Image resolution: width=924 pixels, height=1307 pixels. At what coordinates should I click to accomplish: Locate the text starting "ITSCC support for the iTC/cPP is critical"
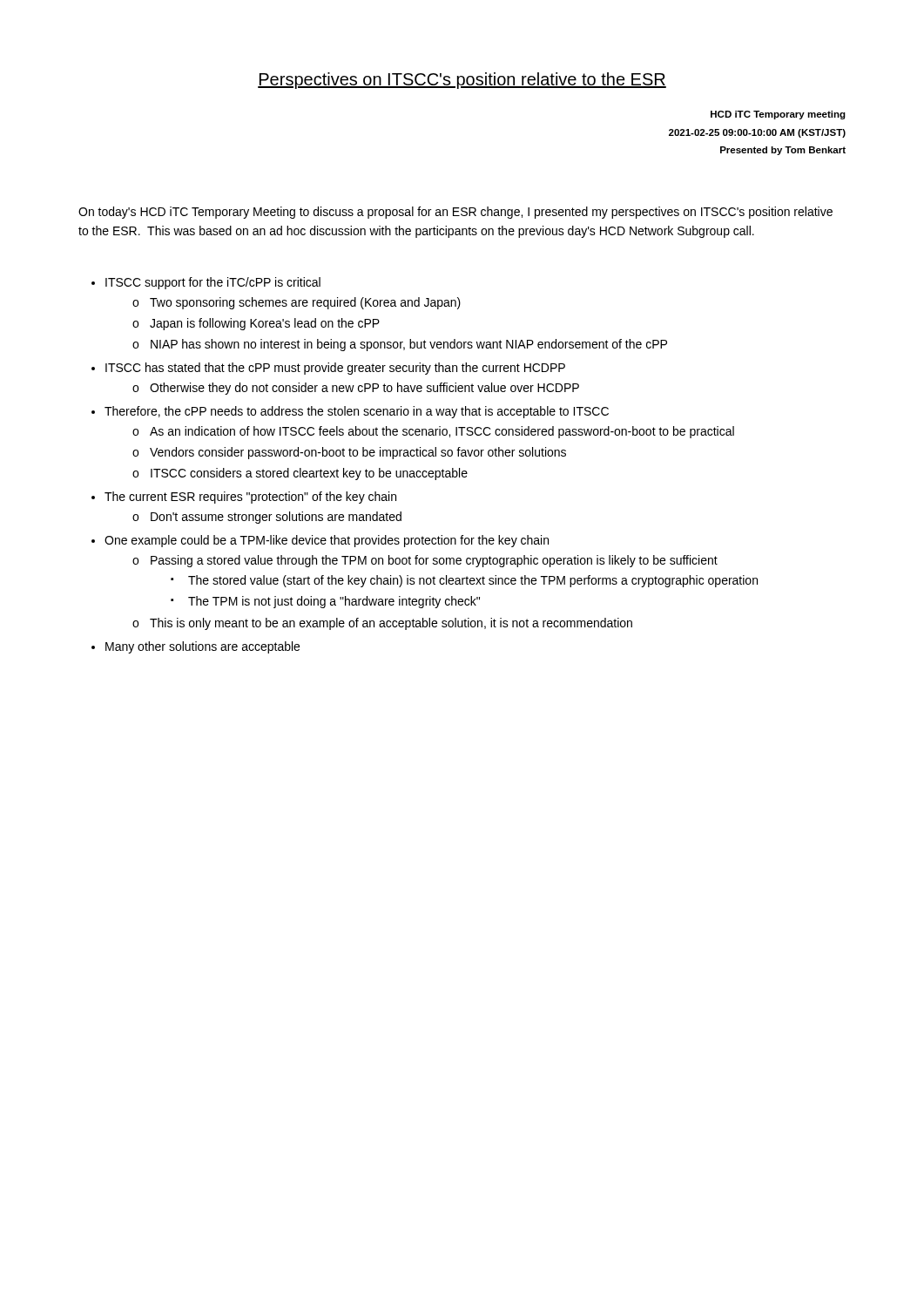tap(213, 283)
